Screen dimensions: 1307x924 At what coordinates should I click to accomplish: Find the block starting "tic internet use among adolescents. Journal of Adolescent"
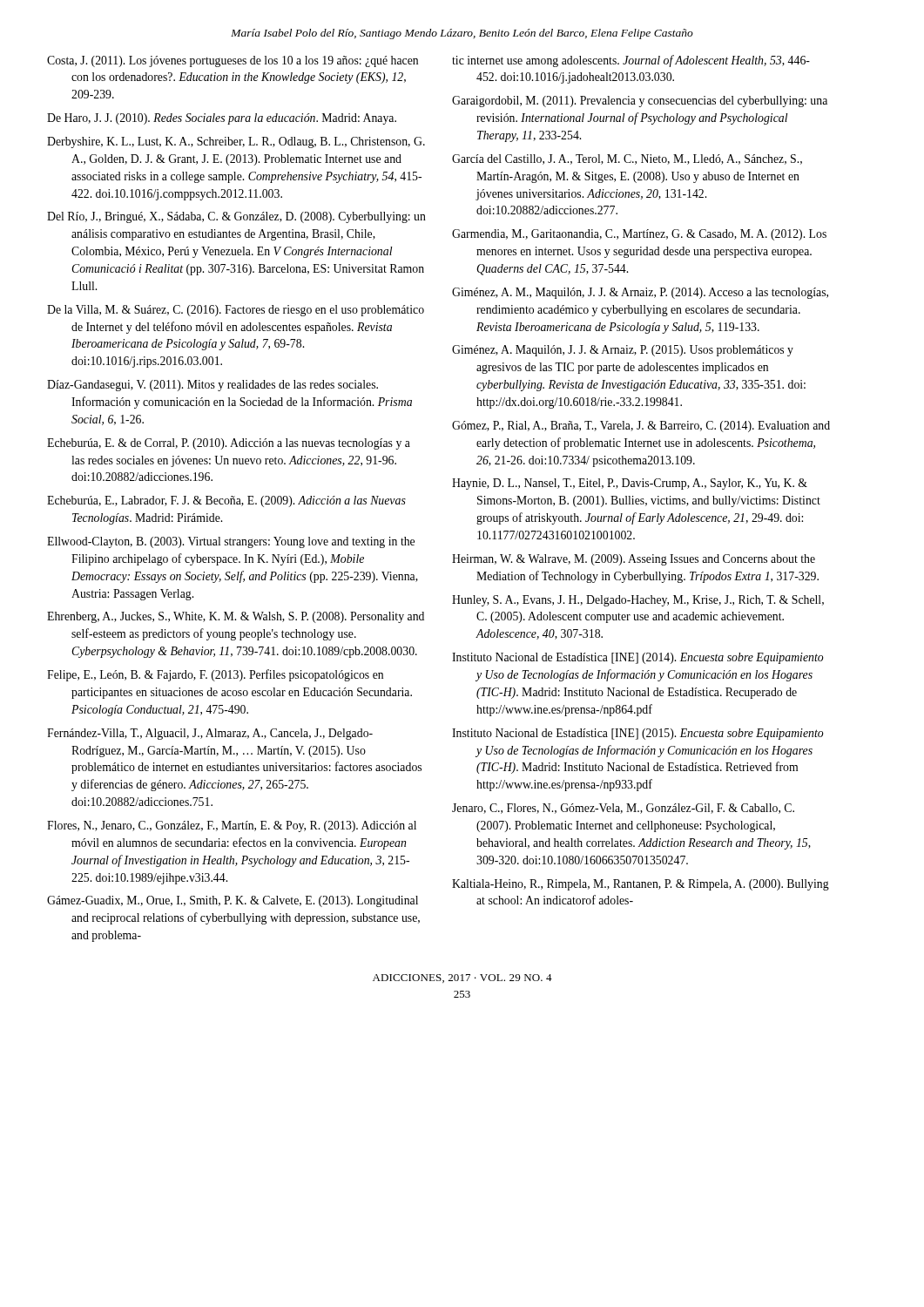pos(631,69)
